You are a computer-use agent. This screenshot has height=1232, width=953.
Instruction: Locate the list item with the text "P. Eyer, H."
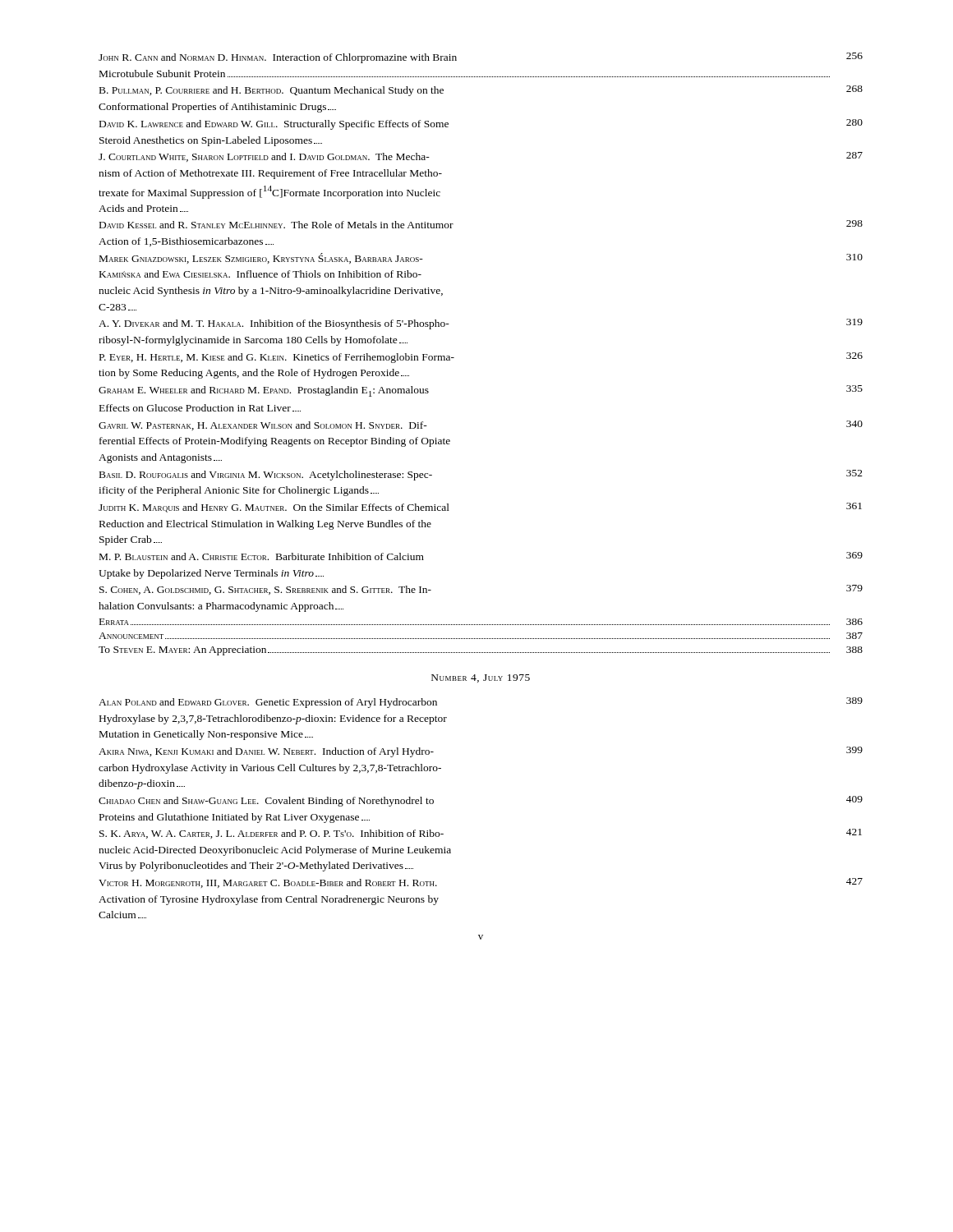coord(277,358)
